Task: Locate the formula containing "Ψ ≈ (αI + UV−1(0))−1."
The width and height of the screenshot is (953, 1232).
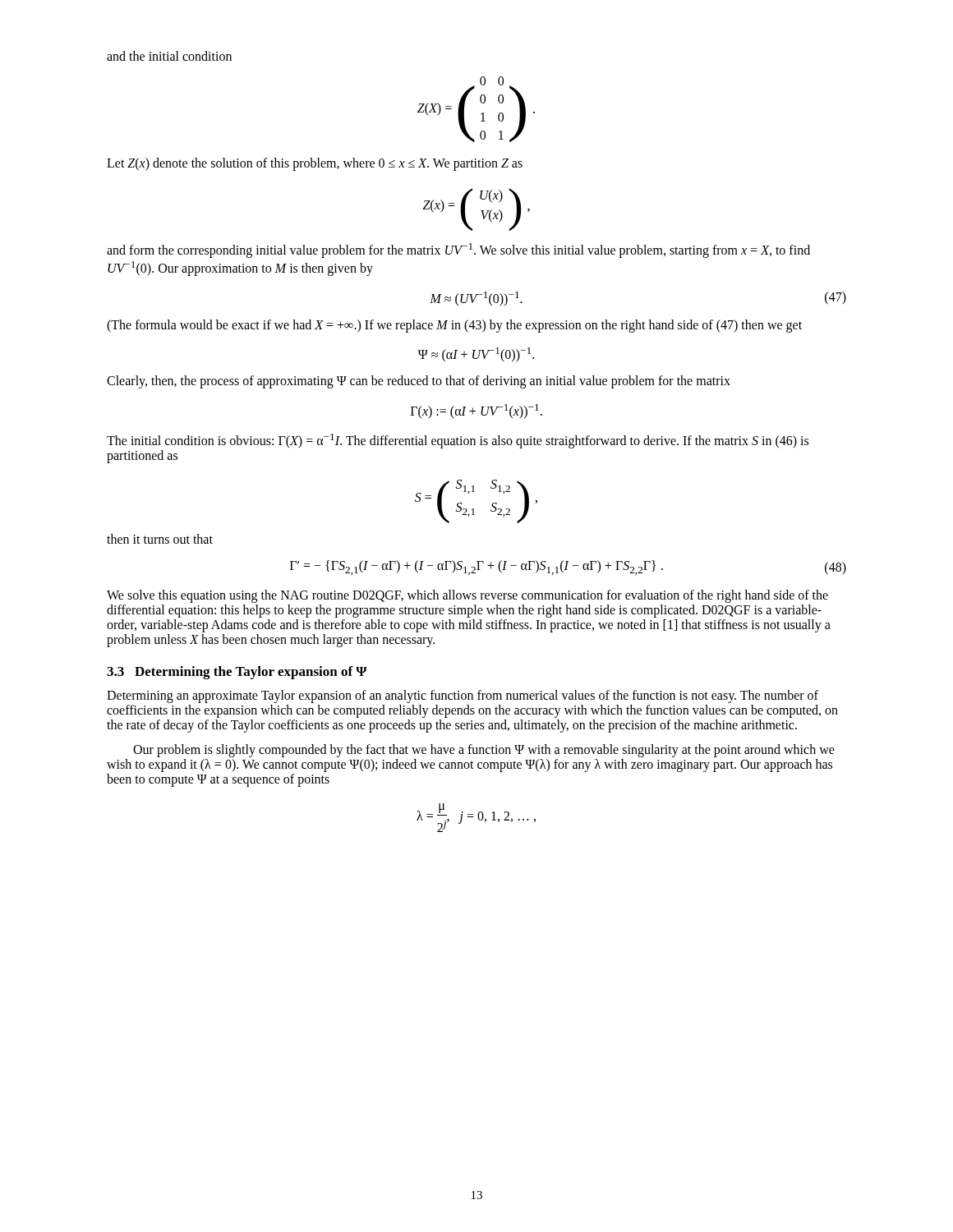Action: tap(476, 353)
